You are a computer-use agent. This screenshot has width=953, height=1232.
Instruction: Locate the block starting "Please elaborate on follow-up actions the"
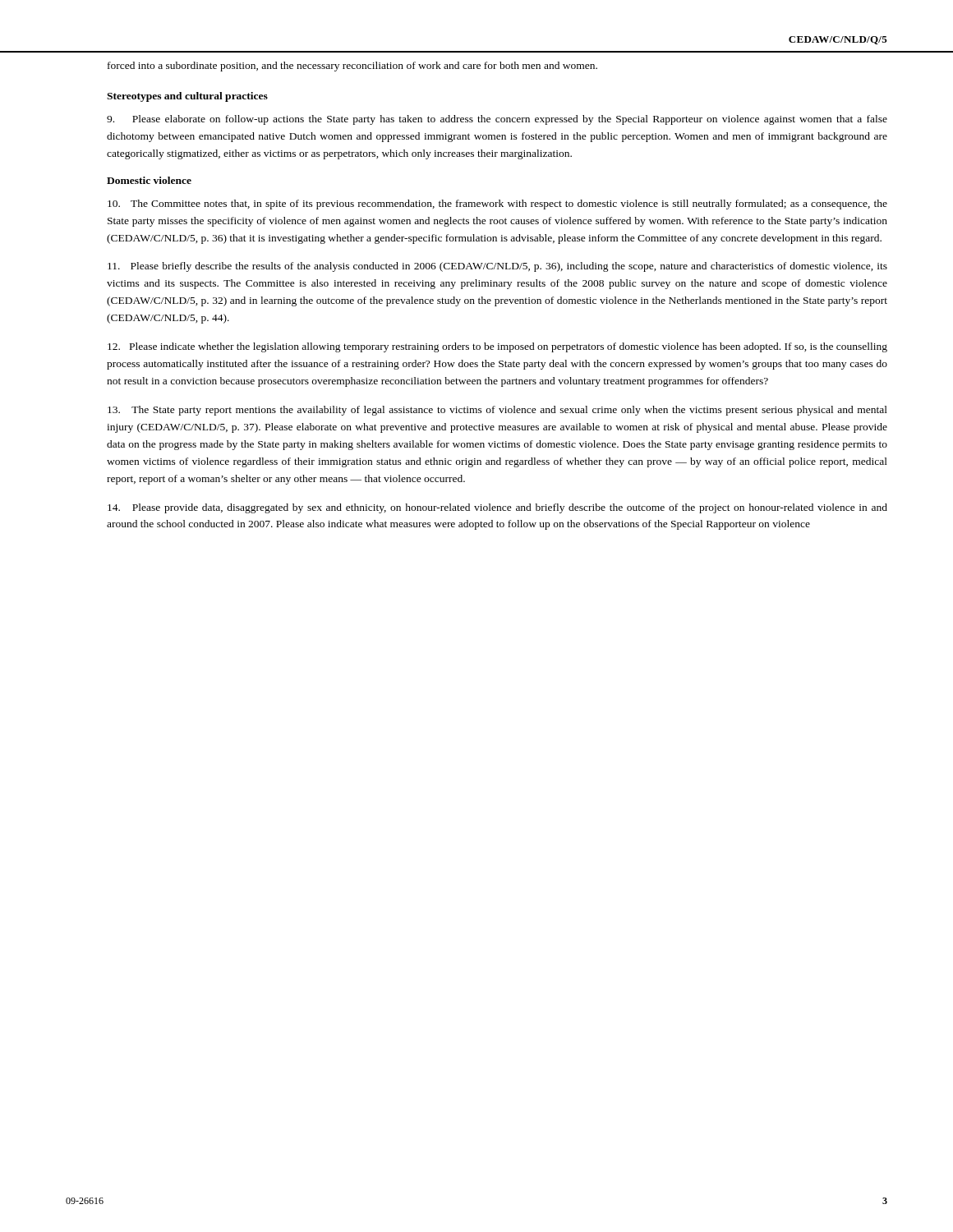[x=497, y=136]
